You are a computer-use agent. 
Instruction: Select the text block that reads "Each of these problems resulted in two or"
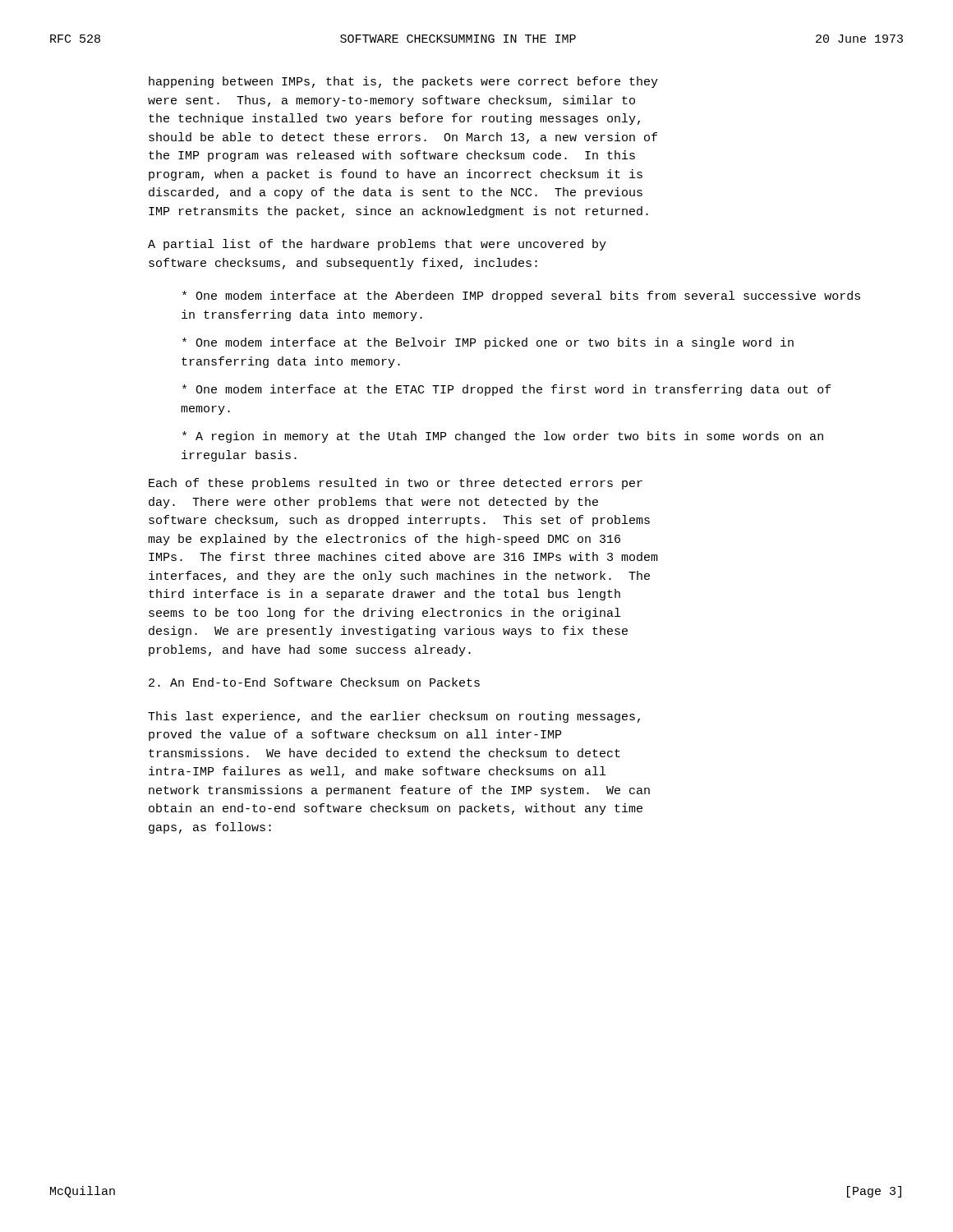403,567
